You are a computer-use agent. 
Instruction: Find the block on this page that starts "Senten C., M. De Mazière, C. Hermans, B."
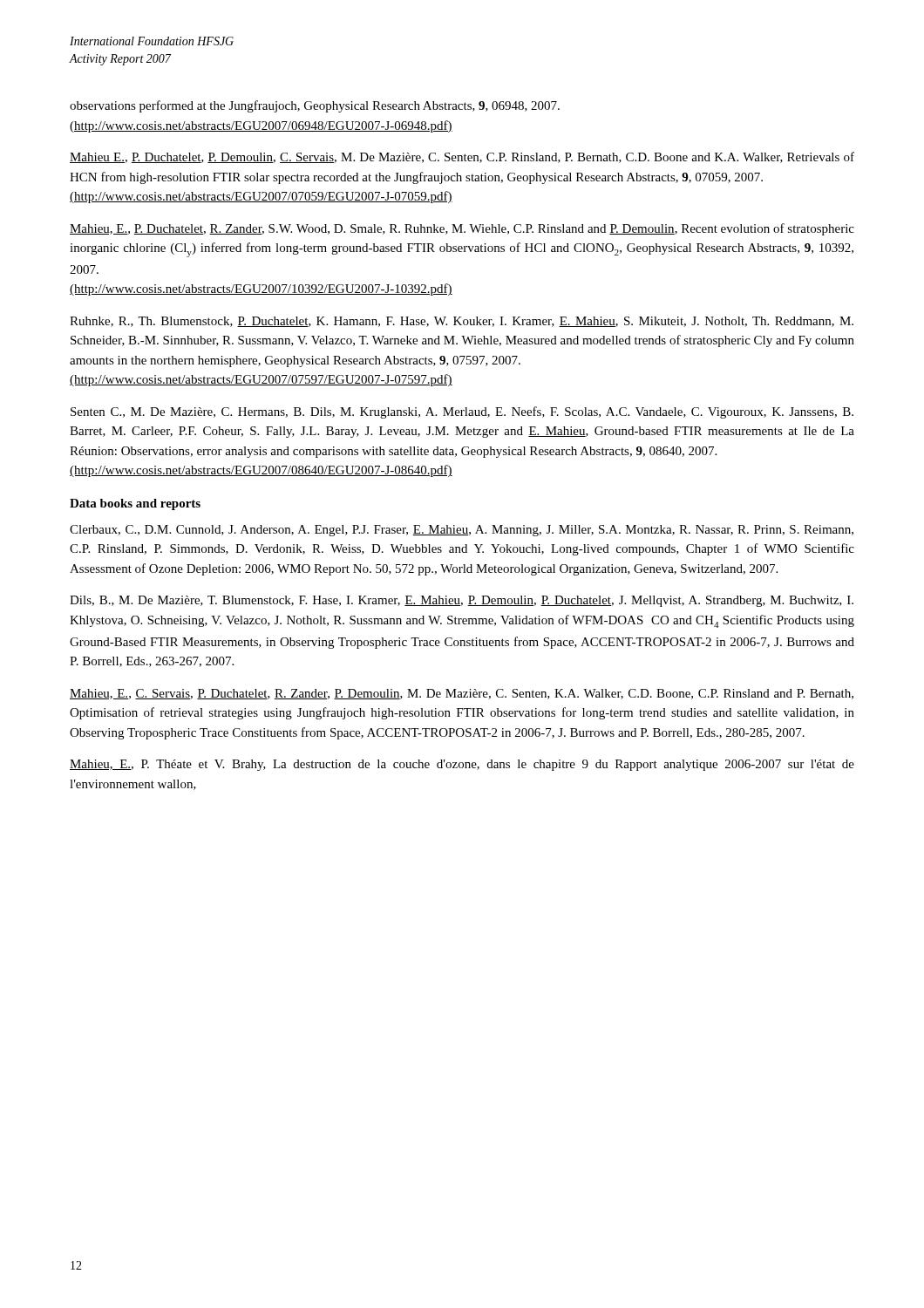pyautogui.click(x=462, y=441)
